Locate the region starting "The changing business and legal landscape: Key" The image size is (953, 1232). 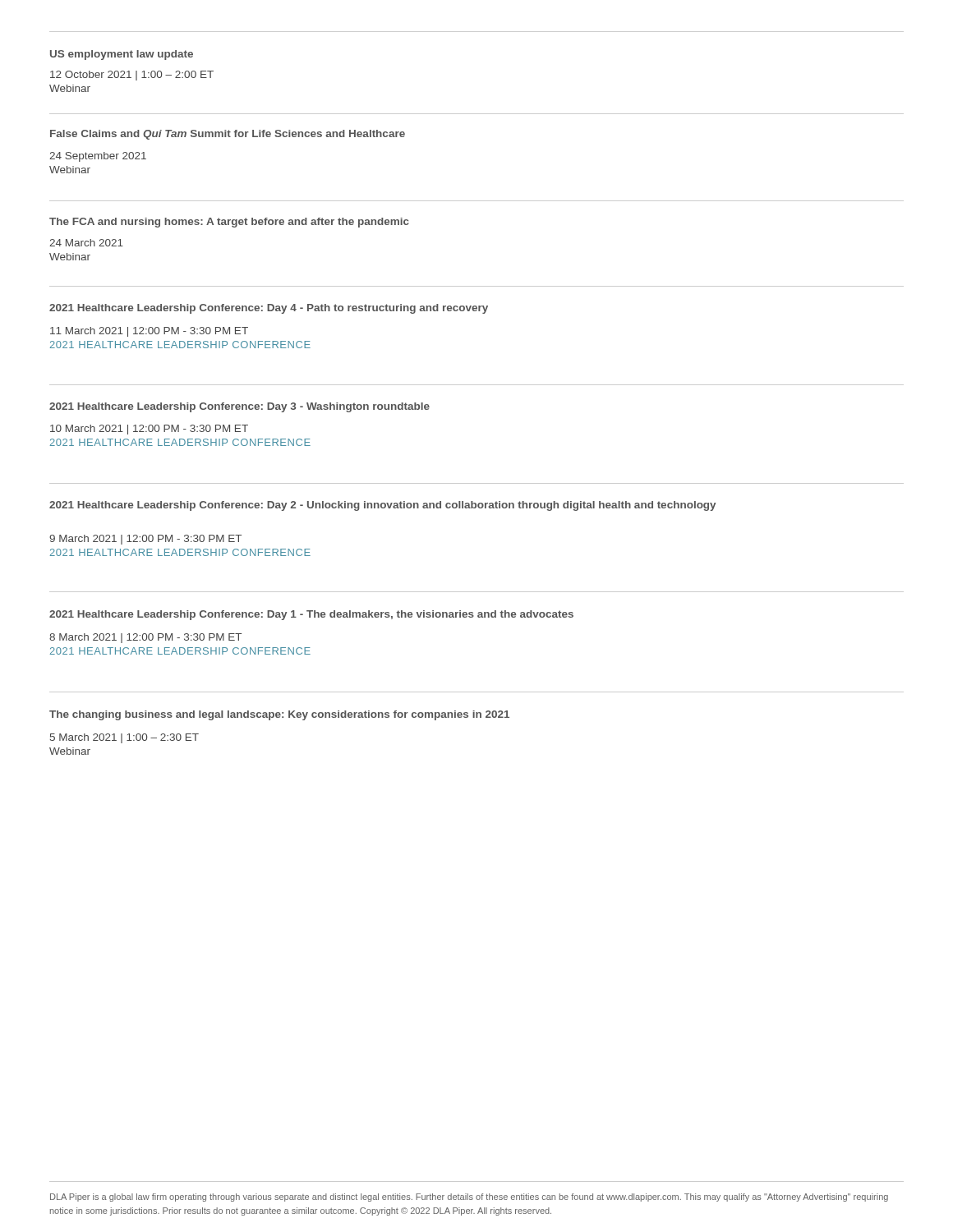[x=476, y=714]
